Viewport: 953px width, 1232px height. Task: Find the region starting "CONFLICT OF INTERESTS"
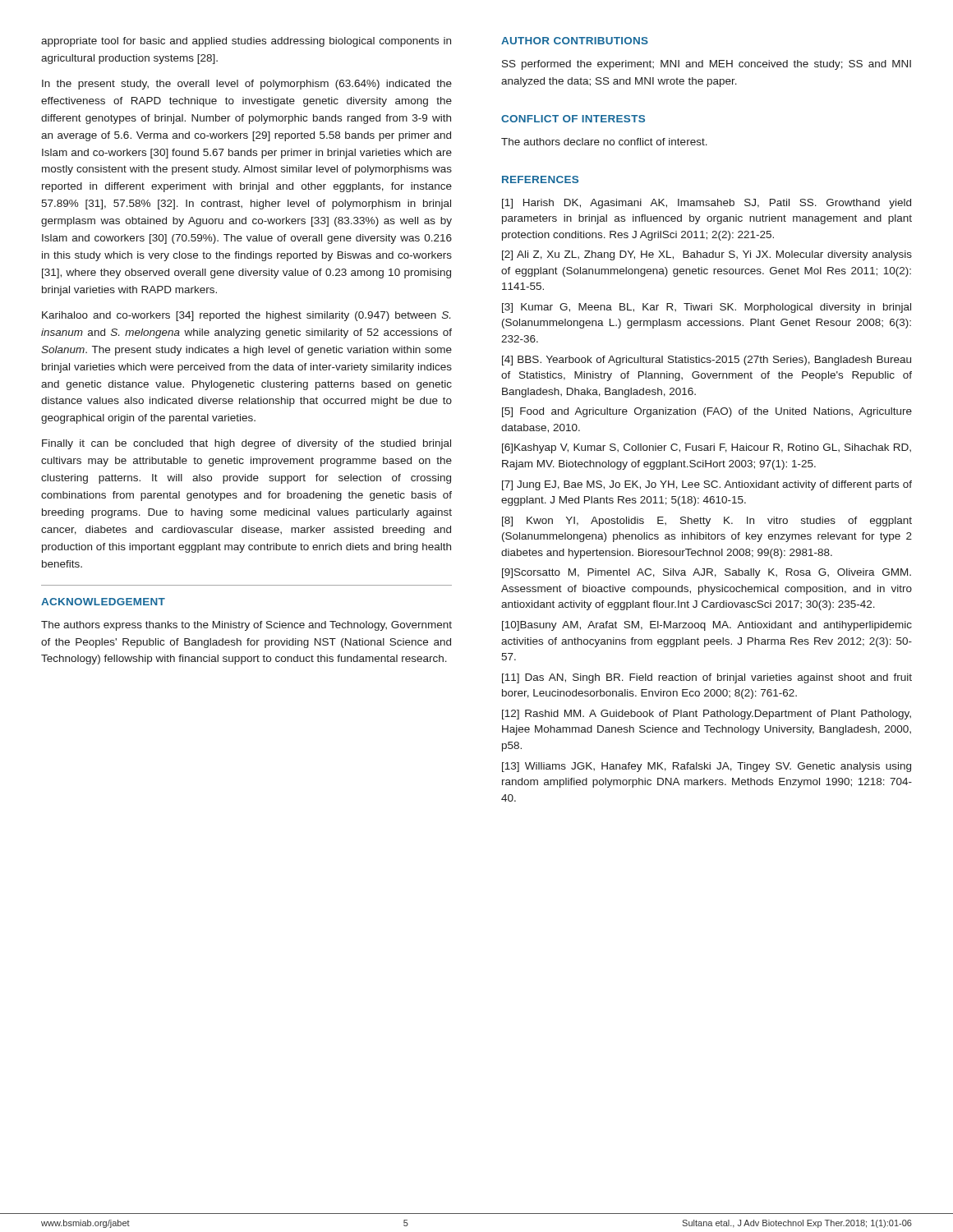coord(573,119)
